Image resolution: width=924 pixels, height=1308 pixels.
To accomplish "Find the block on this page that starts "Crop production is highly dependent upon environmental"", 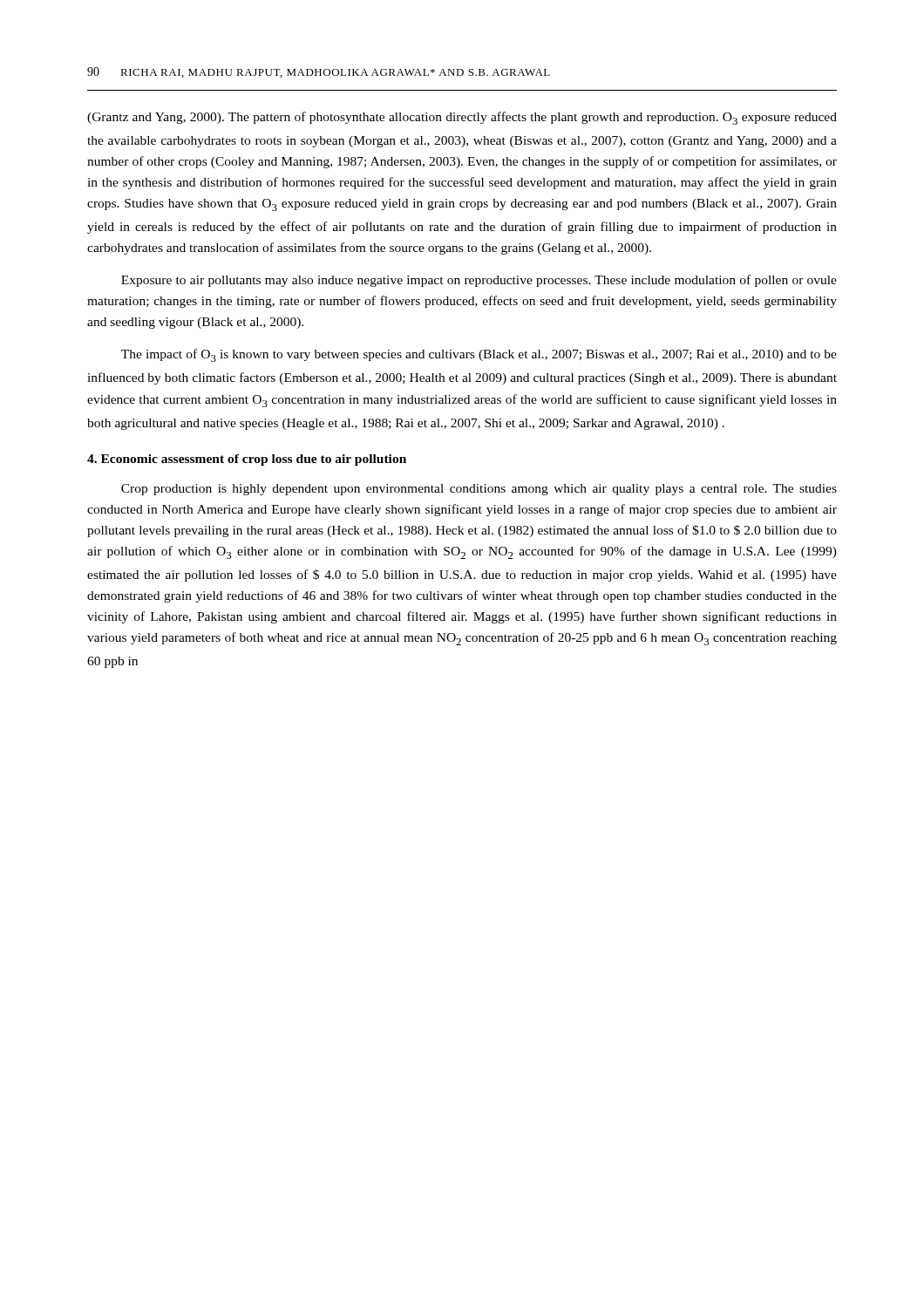I will point(462,575).
